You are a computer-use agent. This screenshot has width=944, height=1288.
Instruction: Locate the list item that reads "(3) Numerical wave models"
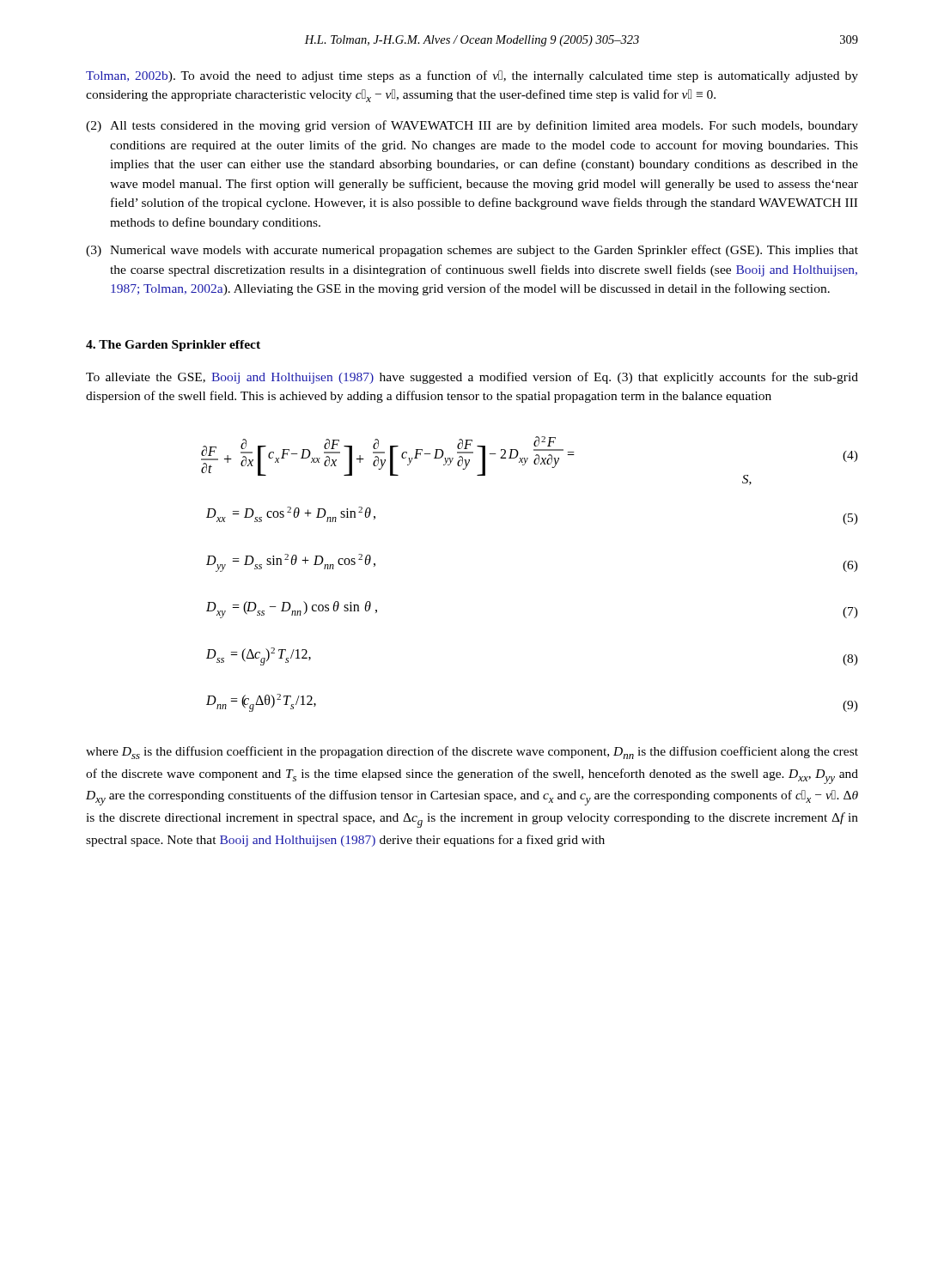click(x=472, y=270)
